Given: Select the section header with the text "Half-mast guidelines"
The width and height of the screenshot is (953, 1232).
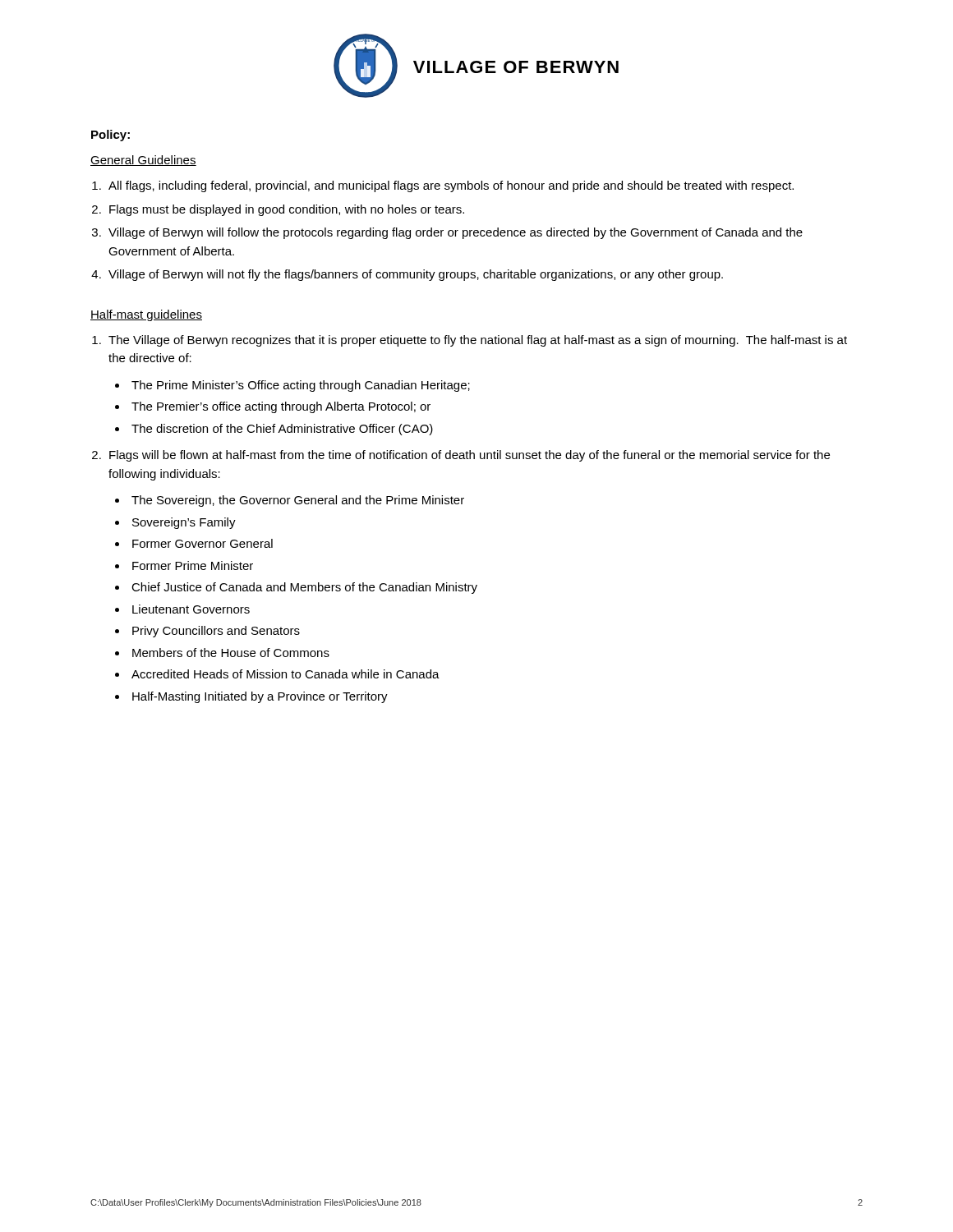Looking at the screenshot, I should pos(146,314).
